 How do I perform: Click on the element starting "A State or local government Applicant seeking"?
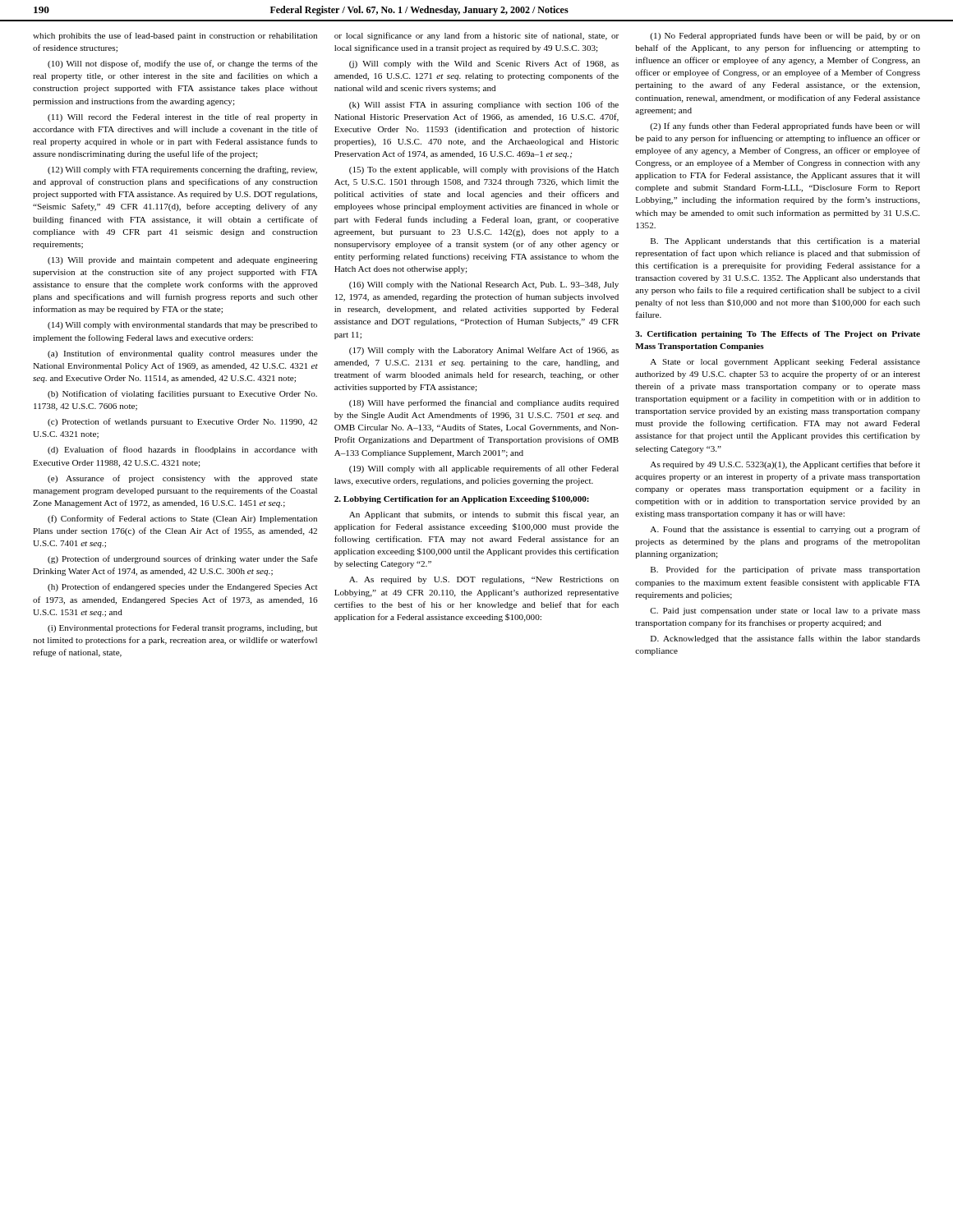778,506
